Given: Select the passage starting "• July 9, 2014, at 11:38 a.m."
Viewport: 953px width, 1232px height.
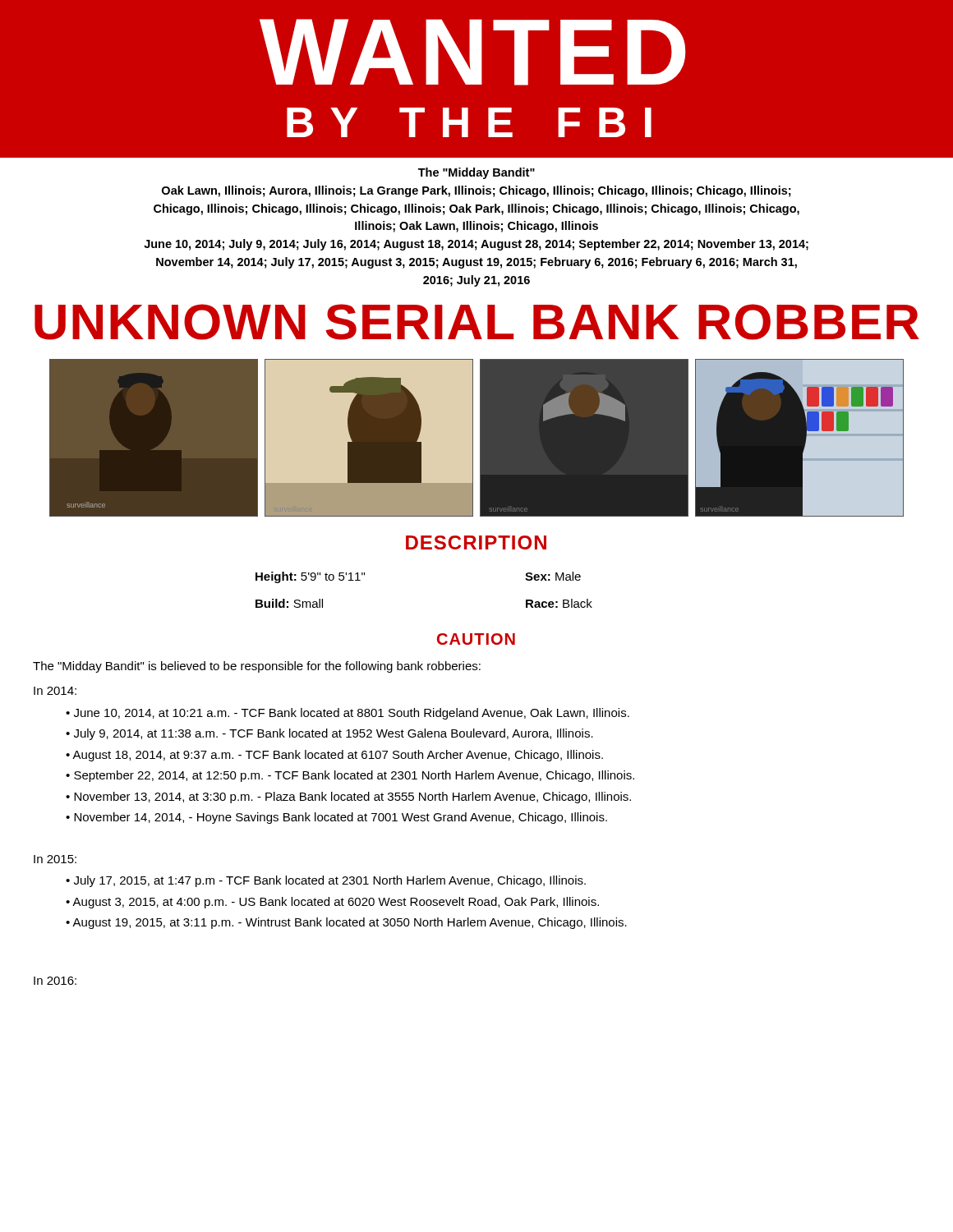Looking at the screenshot, I should coord(330,733).
